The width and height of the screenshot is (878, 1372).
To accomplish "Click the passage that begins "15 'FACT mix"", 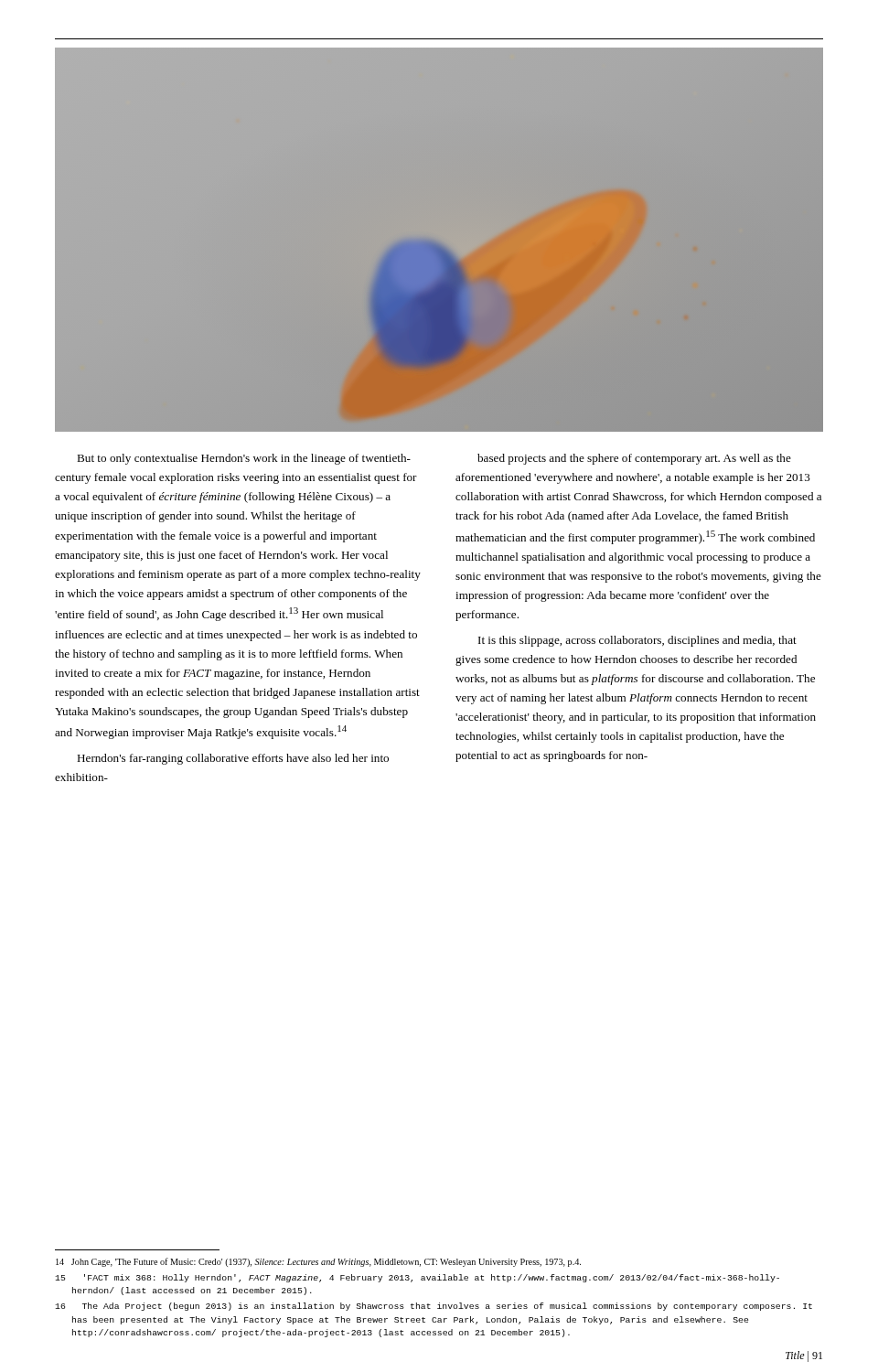I will [x=418, y=1285].
